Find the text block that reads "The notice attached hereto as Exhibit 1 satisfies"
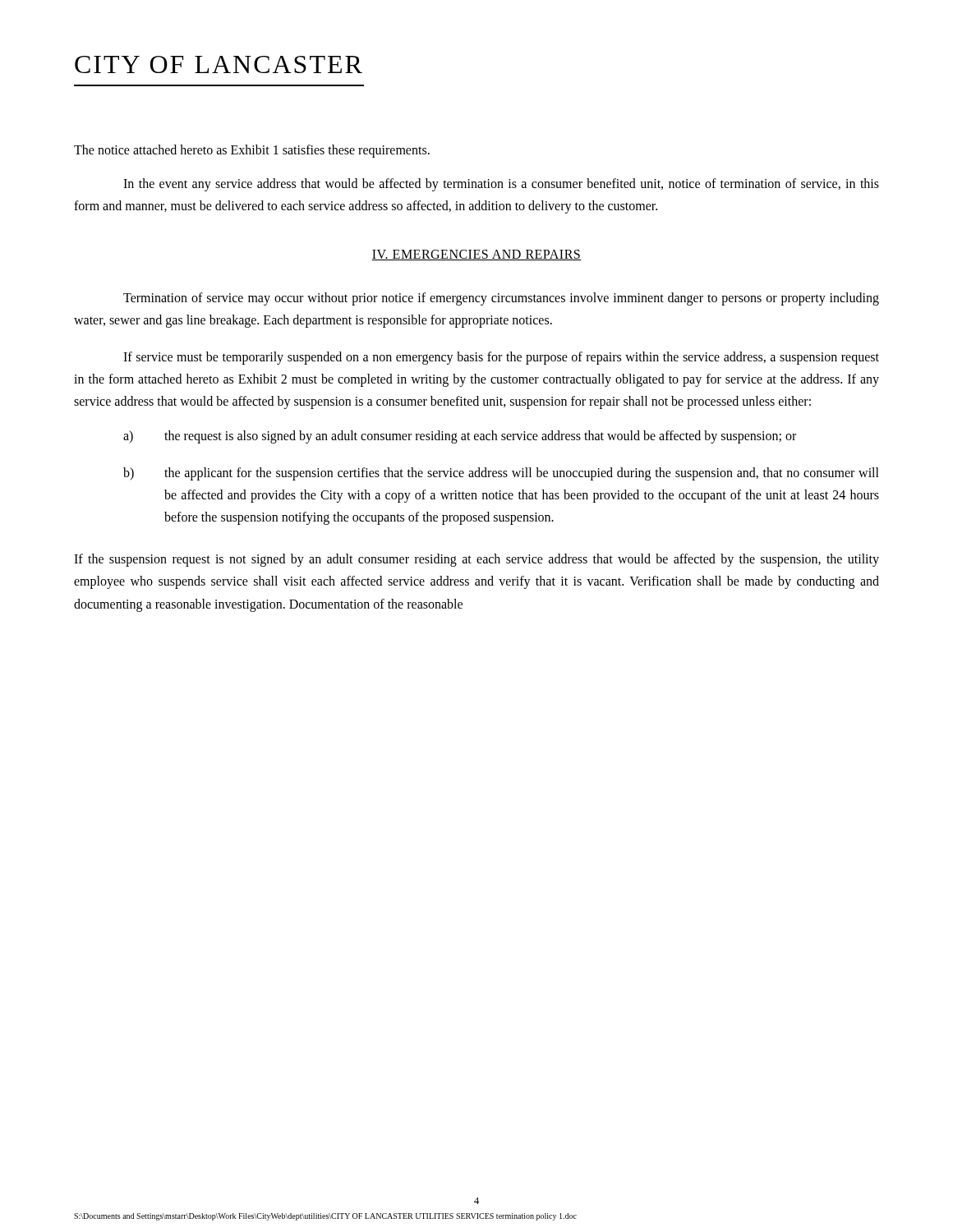This screenshot has width=953, height=1232. pyautogui.click(x=252, y=150)
